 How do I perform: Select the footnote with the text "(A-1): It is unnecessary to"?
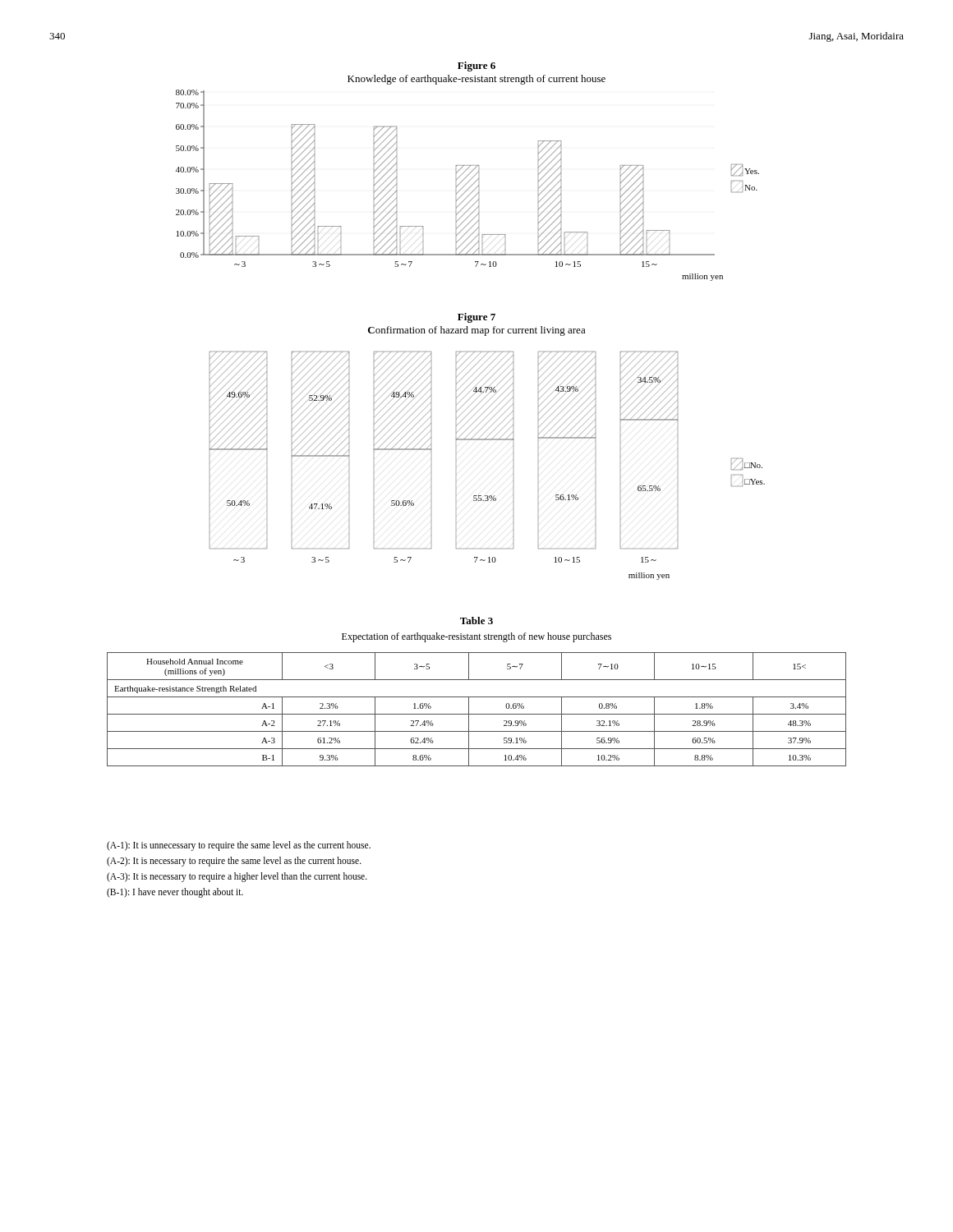tap(239, 868)
